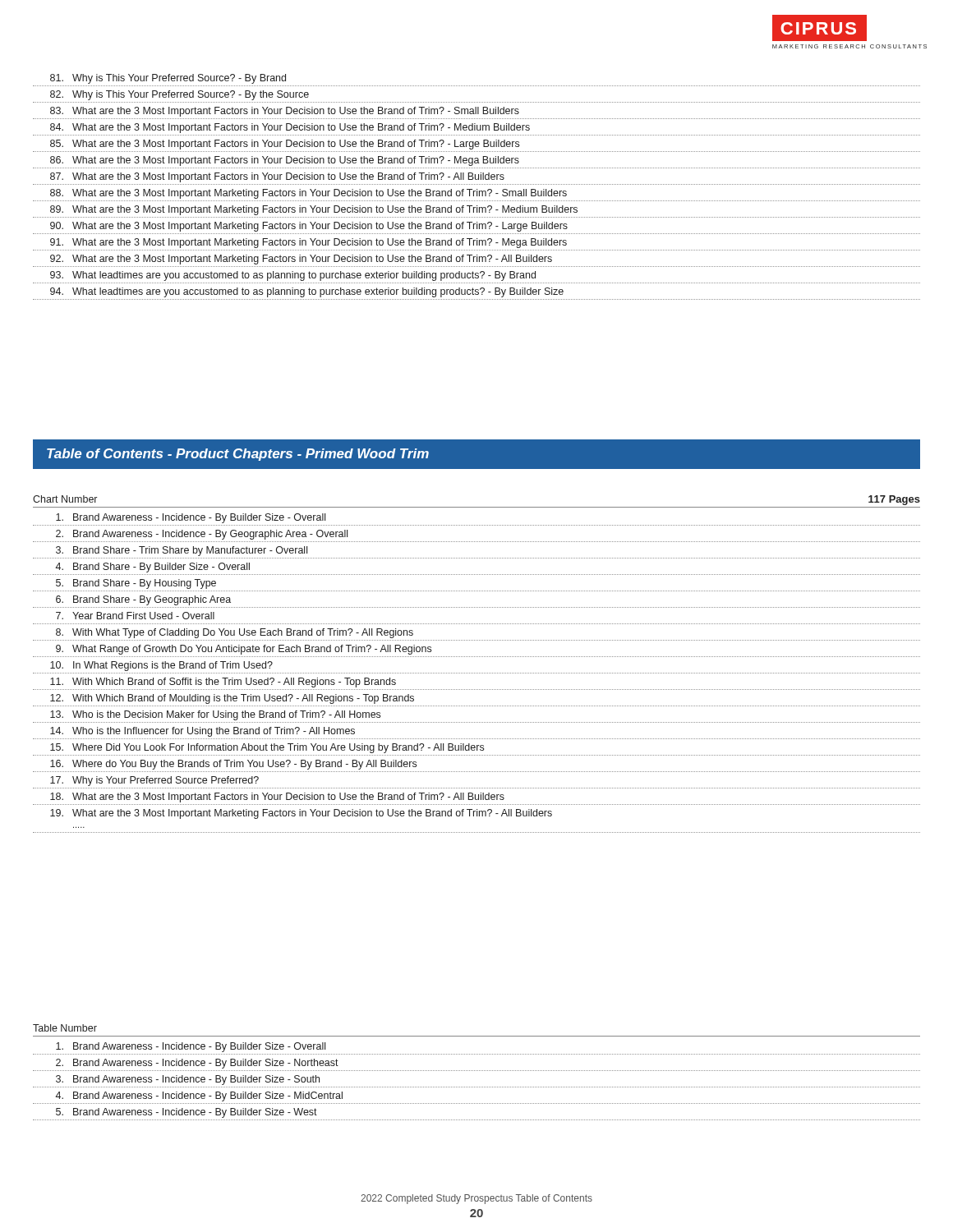Find the block on this page that starts "93. What leadtimes are you accustomed to as"
This screenshot has height=1232, width=953.
pos(476,275)
